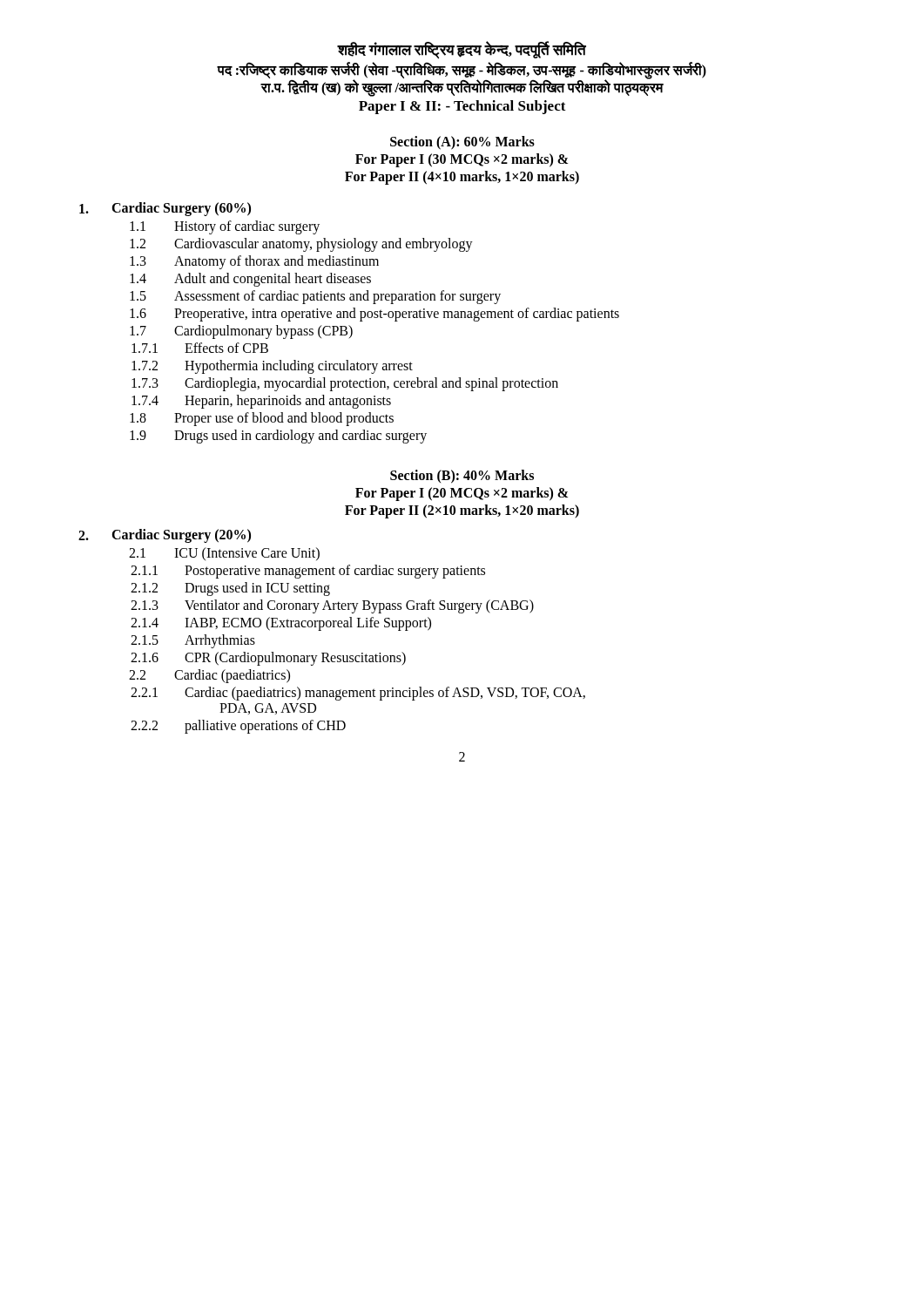Find the passage starting "2.1 ICU (Intensive Care"
Viewport: 924px width, 1307px height.
click(224, 553)
